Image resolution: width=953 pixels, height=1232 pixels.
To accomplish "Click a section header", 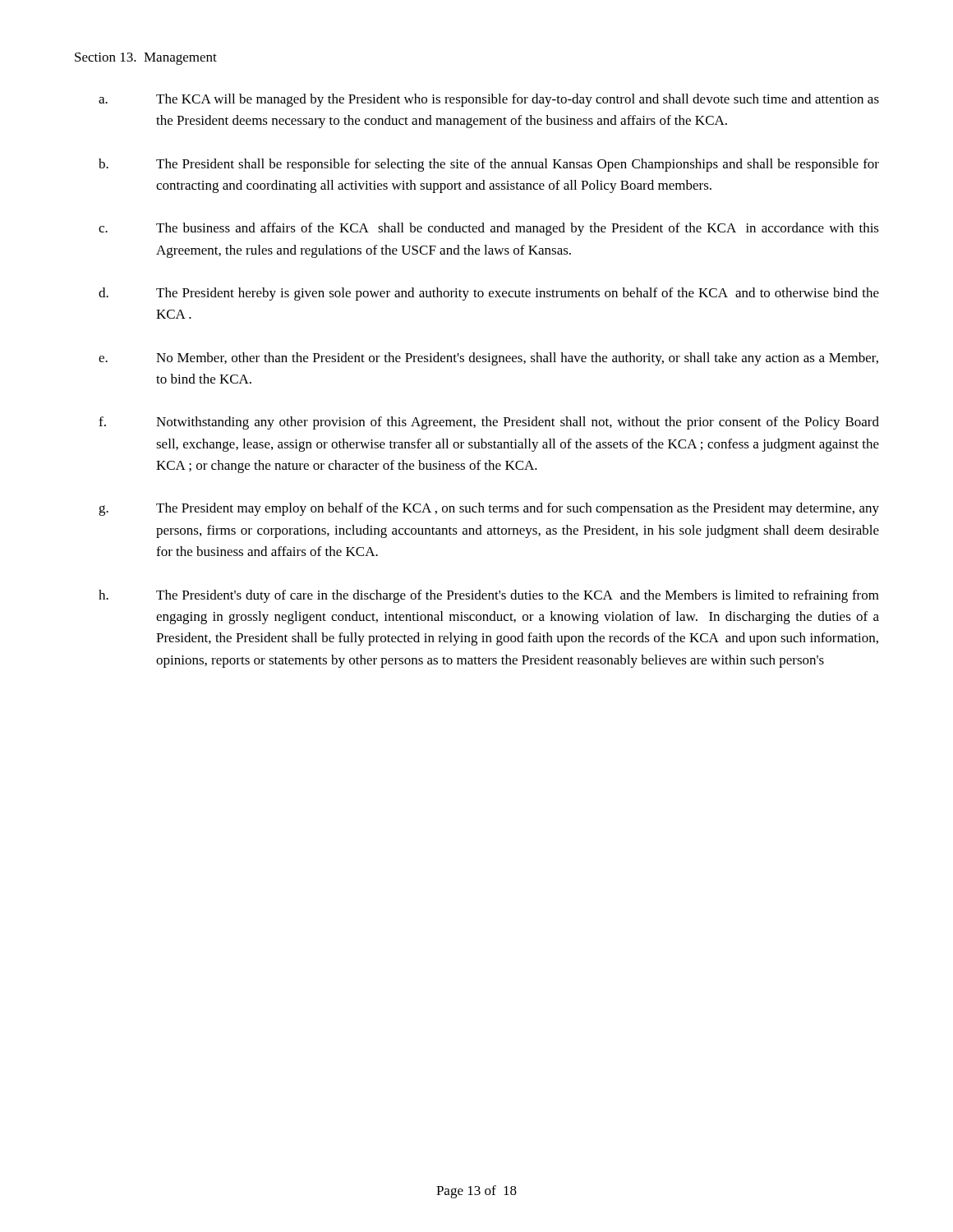I will point(145,57).
